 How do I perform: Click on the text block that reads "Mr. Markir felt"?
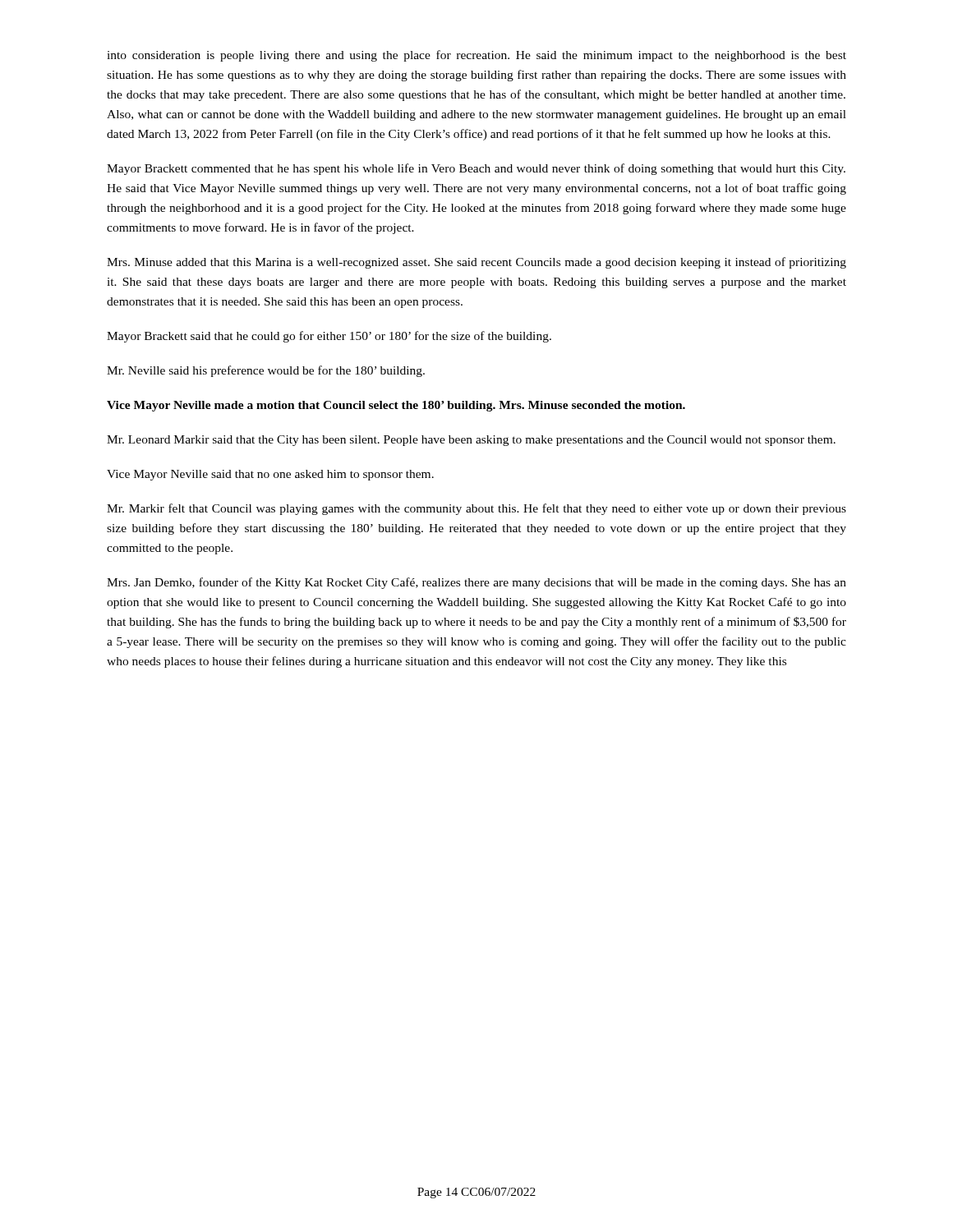tap(476, 528)
